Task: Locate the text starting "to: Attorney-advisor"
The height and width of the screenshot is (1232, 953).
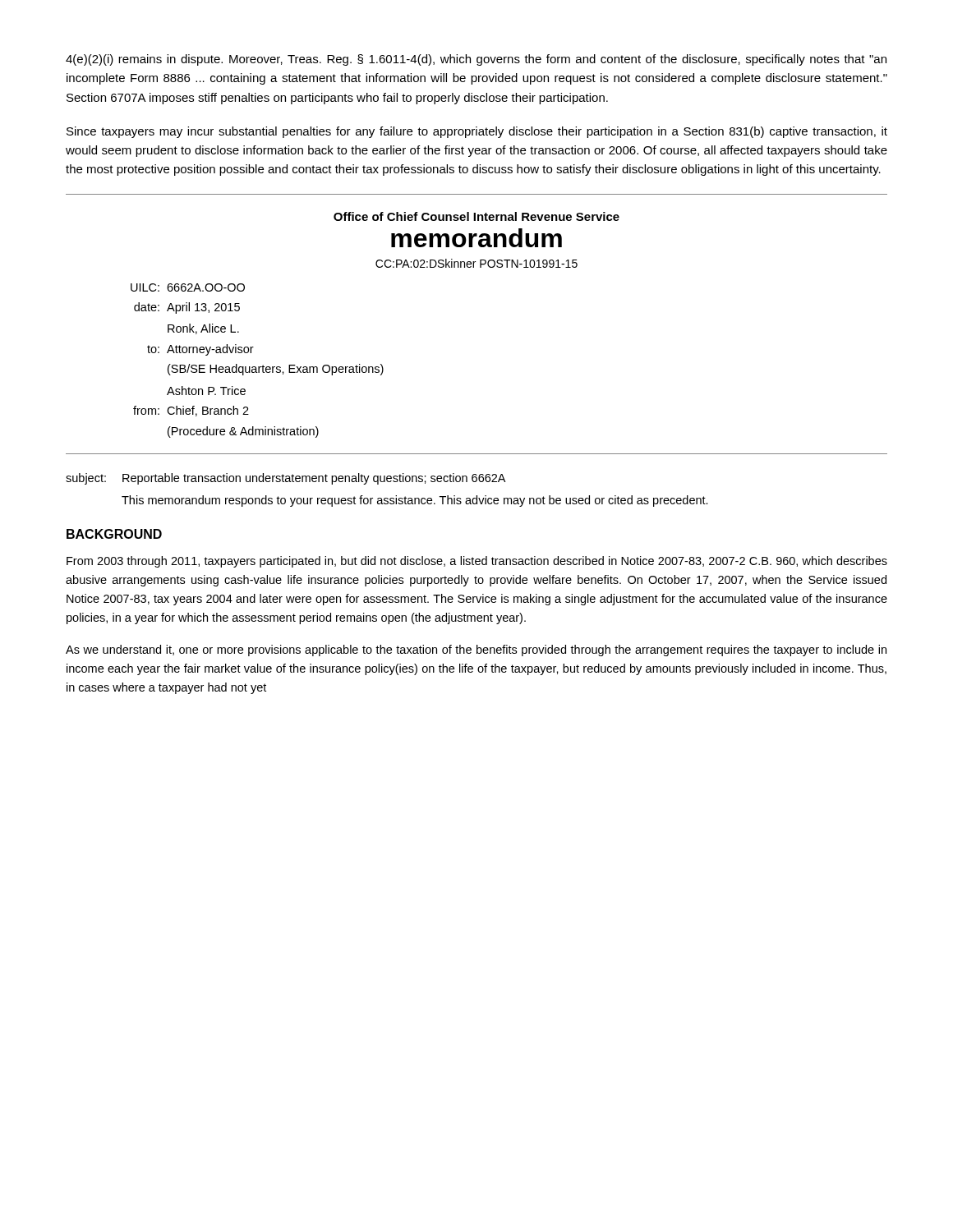Action: 200,350
